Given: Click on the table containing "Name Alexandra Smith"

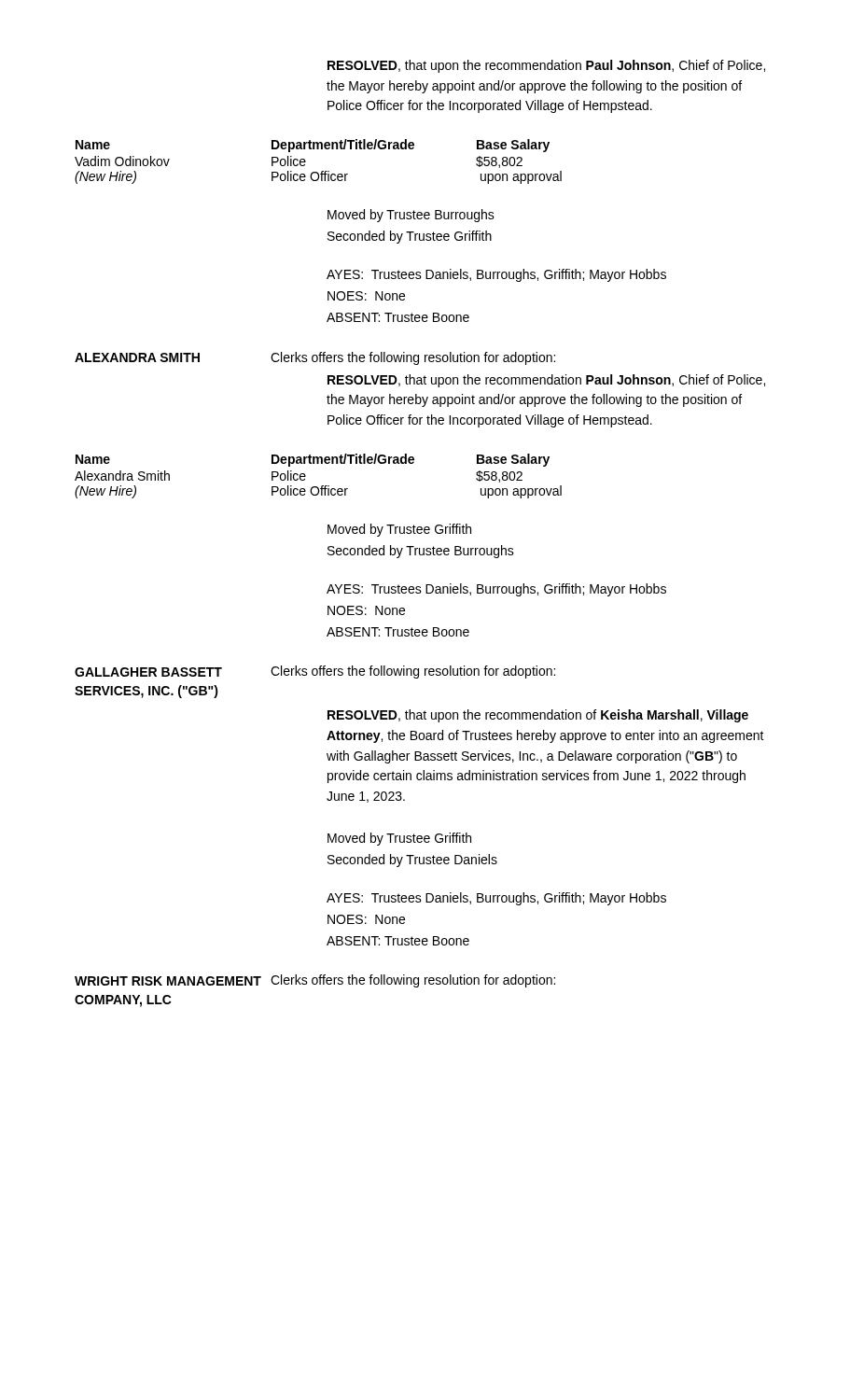Looking at the screenshot, I should point(425,475).
